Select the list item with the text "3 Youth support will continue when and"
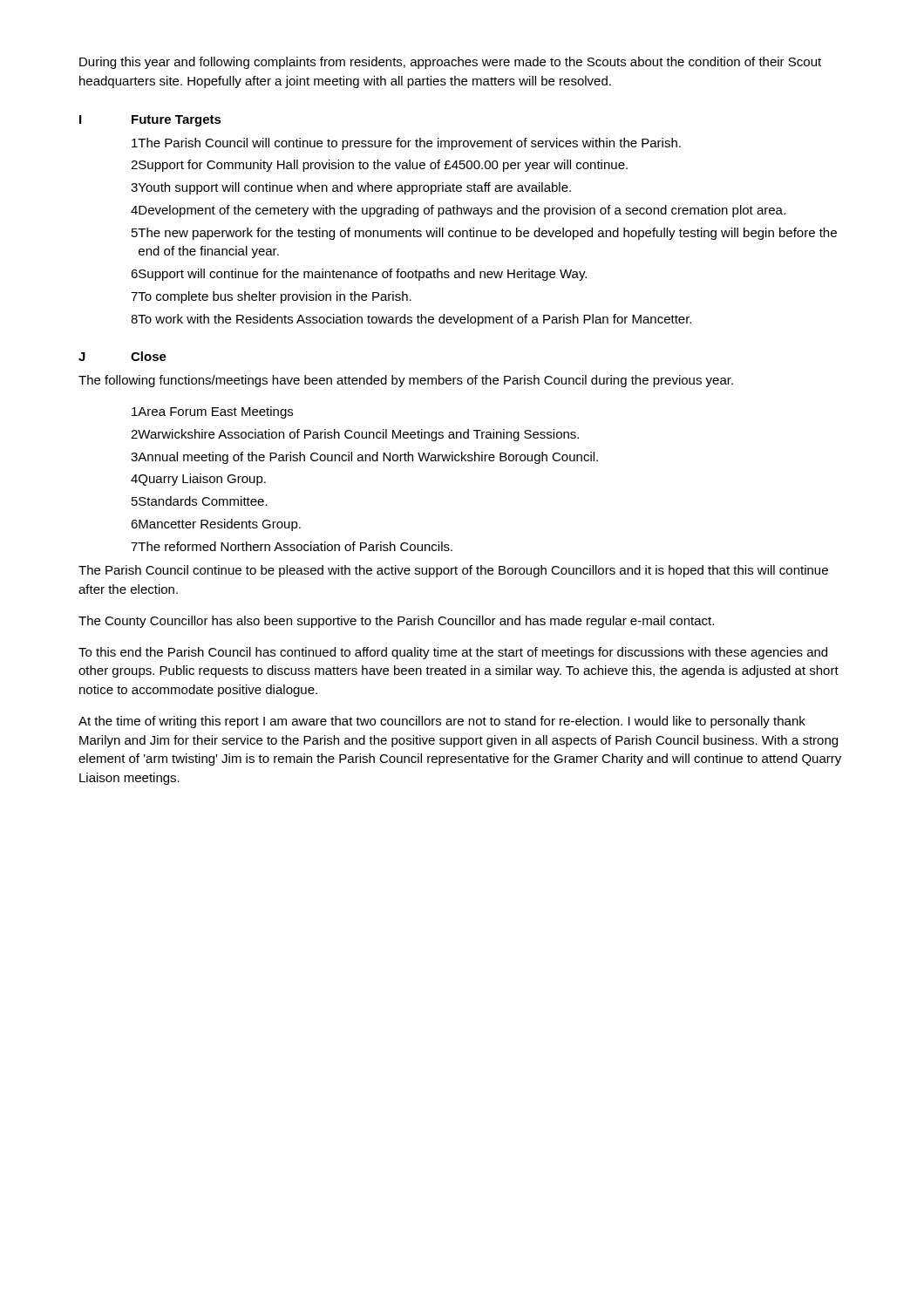 tap(462, 187)
